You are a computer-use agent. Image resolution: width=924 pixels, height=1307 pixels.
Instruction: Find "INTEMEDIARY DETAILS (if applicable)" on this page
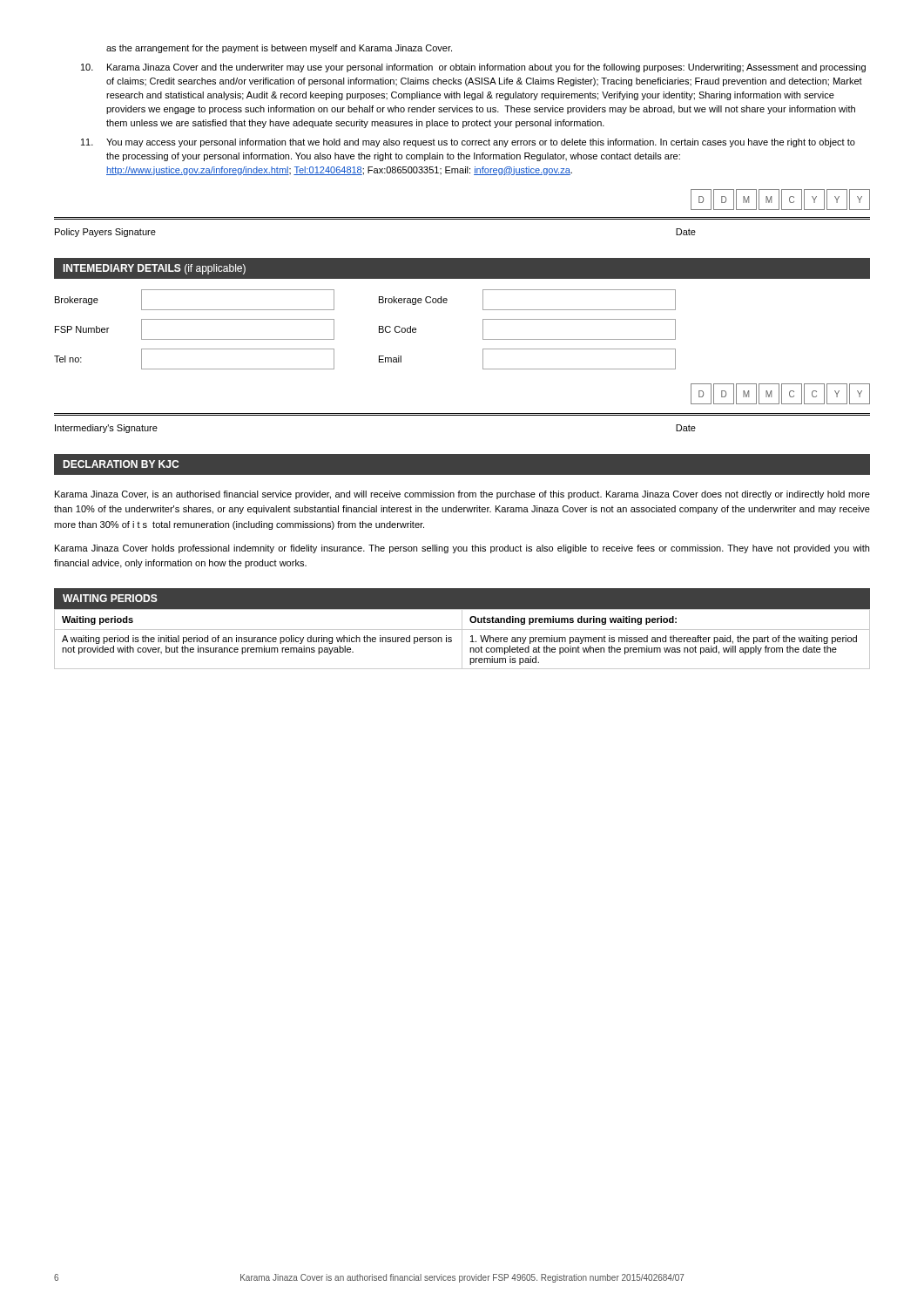154,269
